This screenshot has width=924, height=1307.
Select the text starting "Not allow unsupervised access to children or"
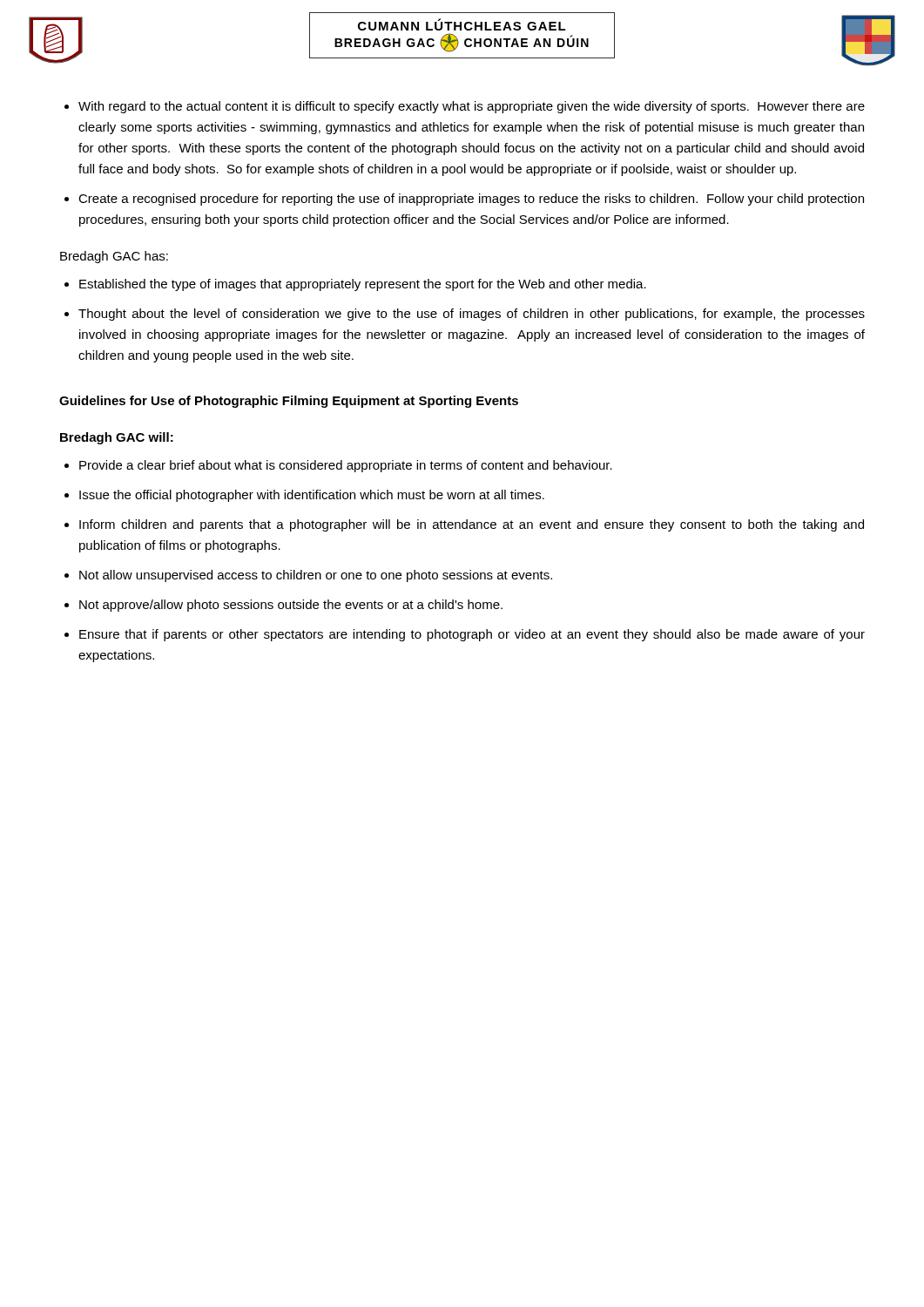pyautogui.click(x=316, y=575)
